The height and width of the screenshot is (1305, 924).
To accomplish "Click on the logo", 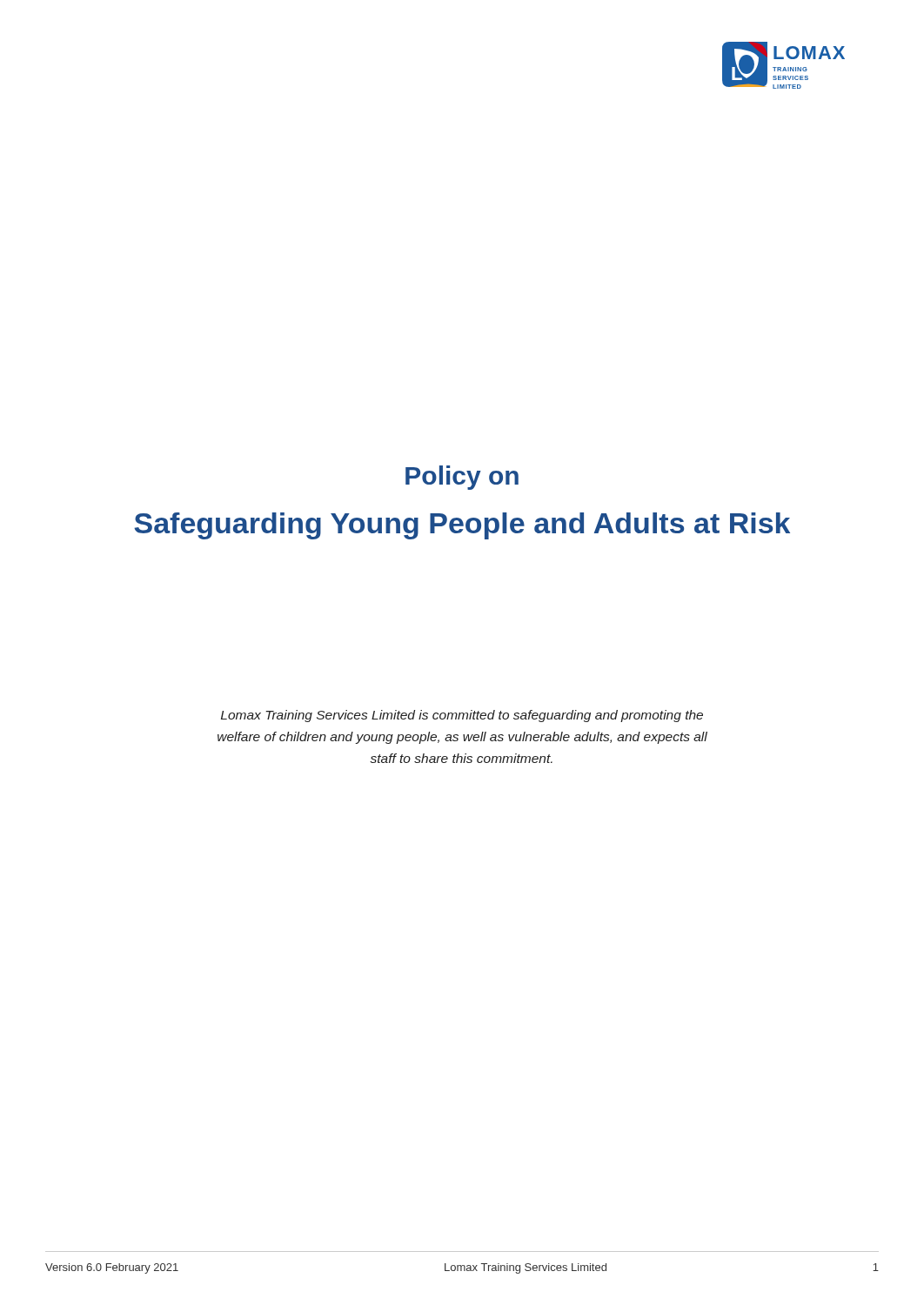I will pos(800,63).
